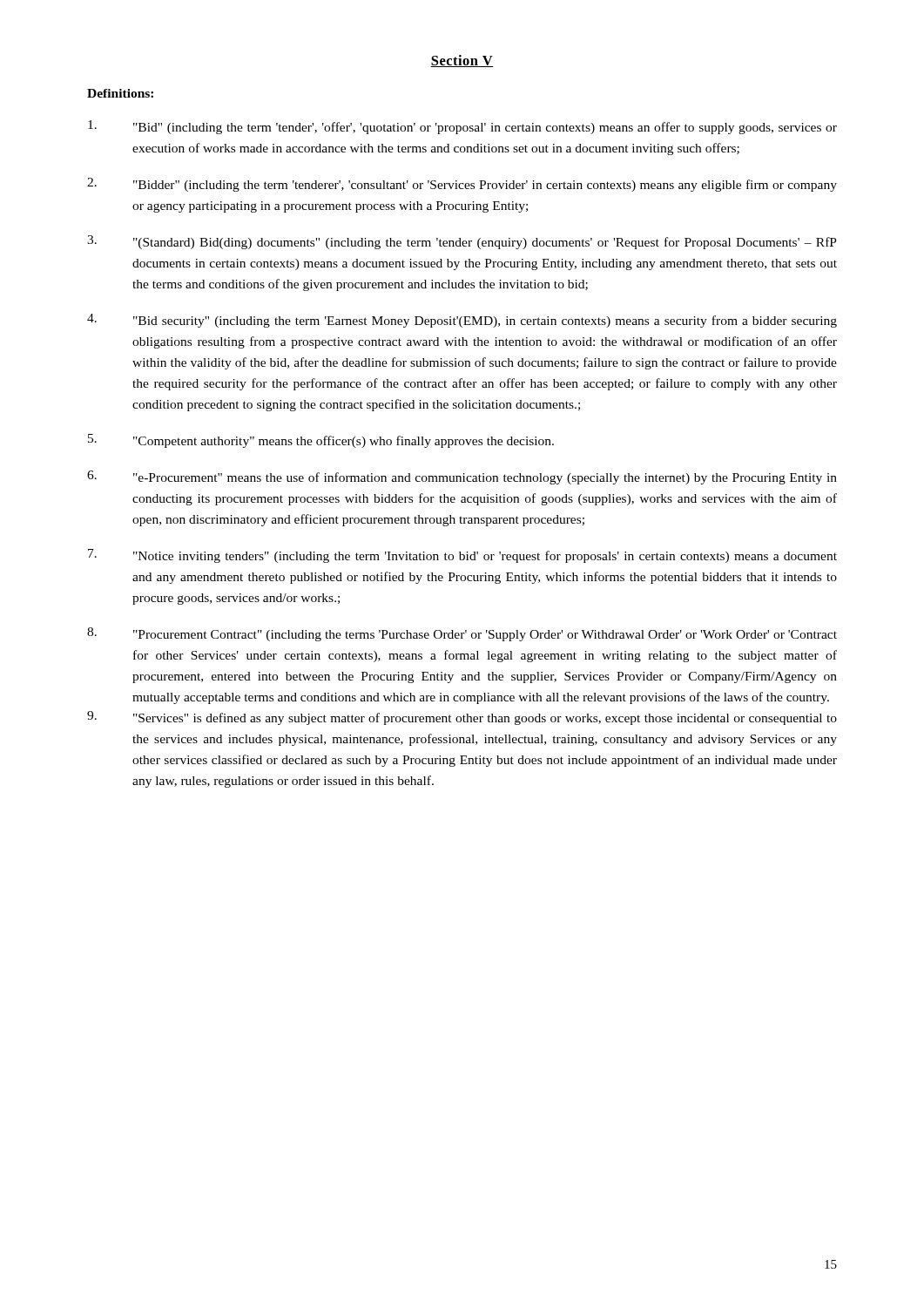Point to the block beginning "5. "Competent authority""
The image size is (924, 1307).
(x=462, y=441)
